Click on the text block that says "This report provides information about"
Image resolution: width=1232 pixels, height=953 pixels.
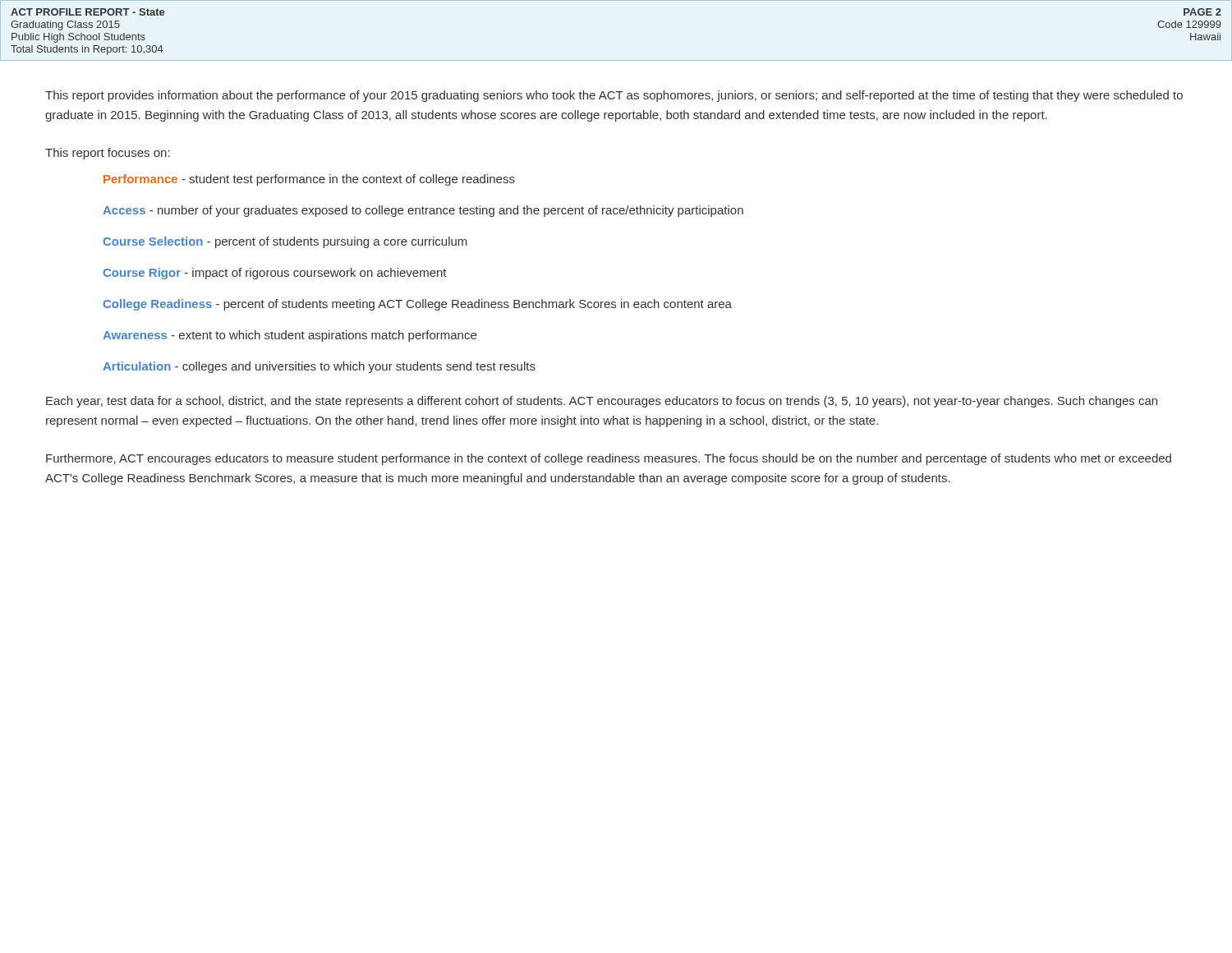614,105
